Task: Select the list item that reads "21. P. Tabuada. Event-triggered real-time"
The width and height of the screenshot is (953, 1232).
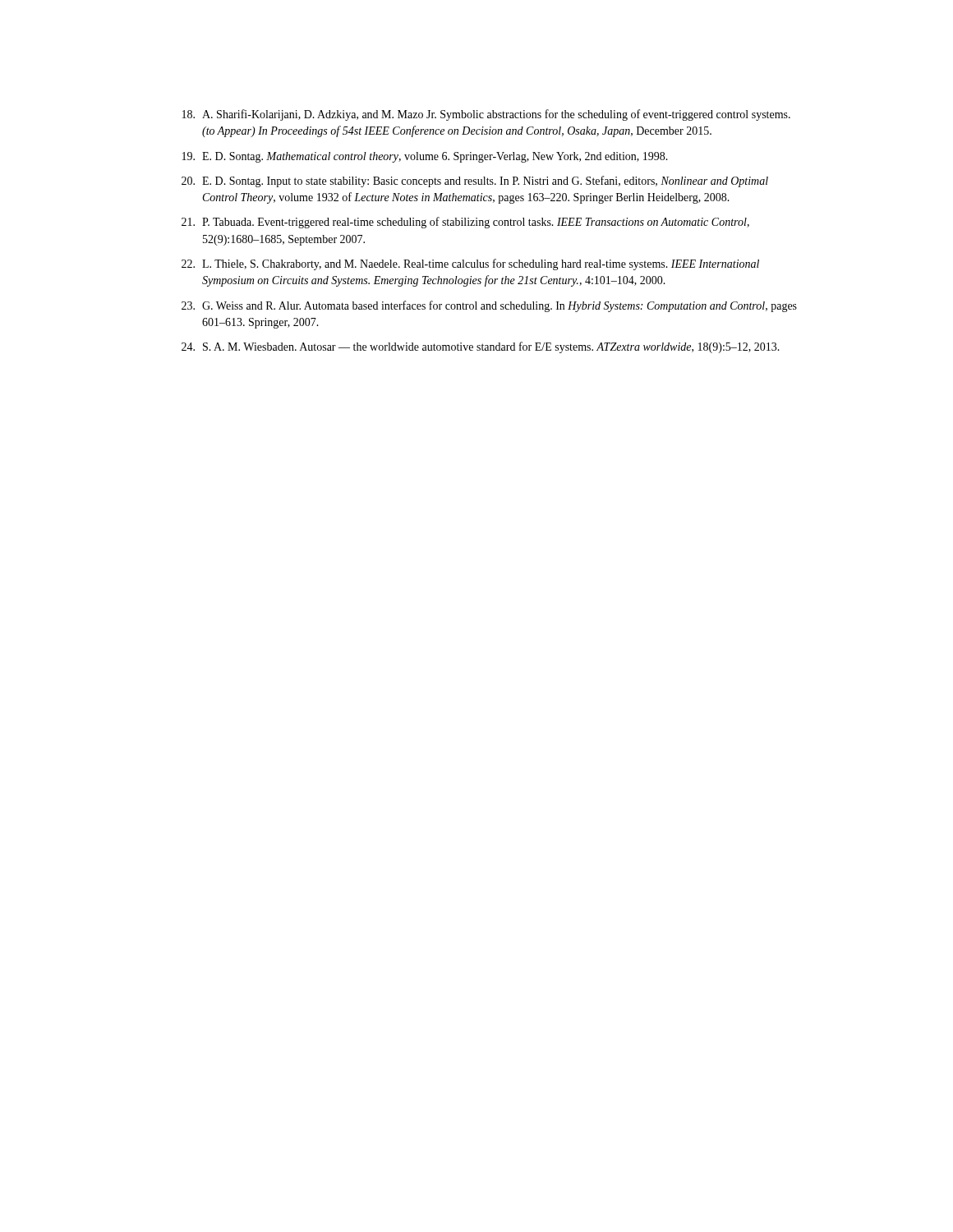Action: coord(485,231)
